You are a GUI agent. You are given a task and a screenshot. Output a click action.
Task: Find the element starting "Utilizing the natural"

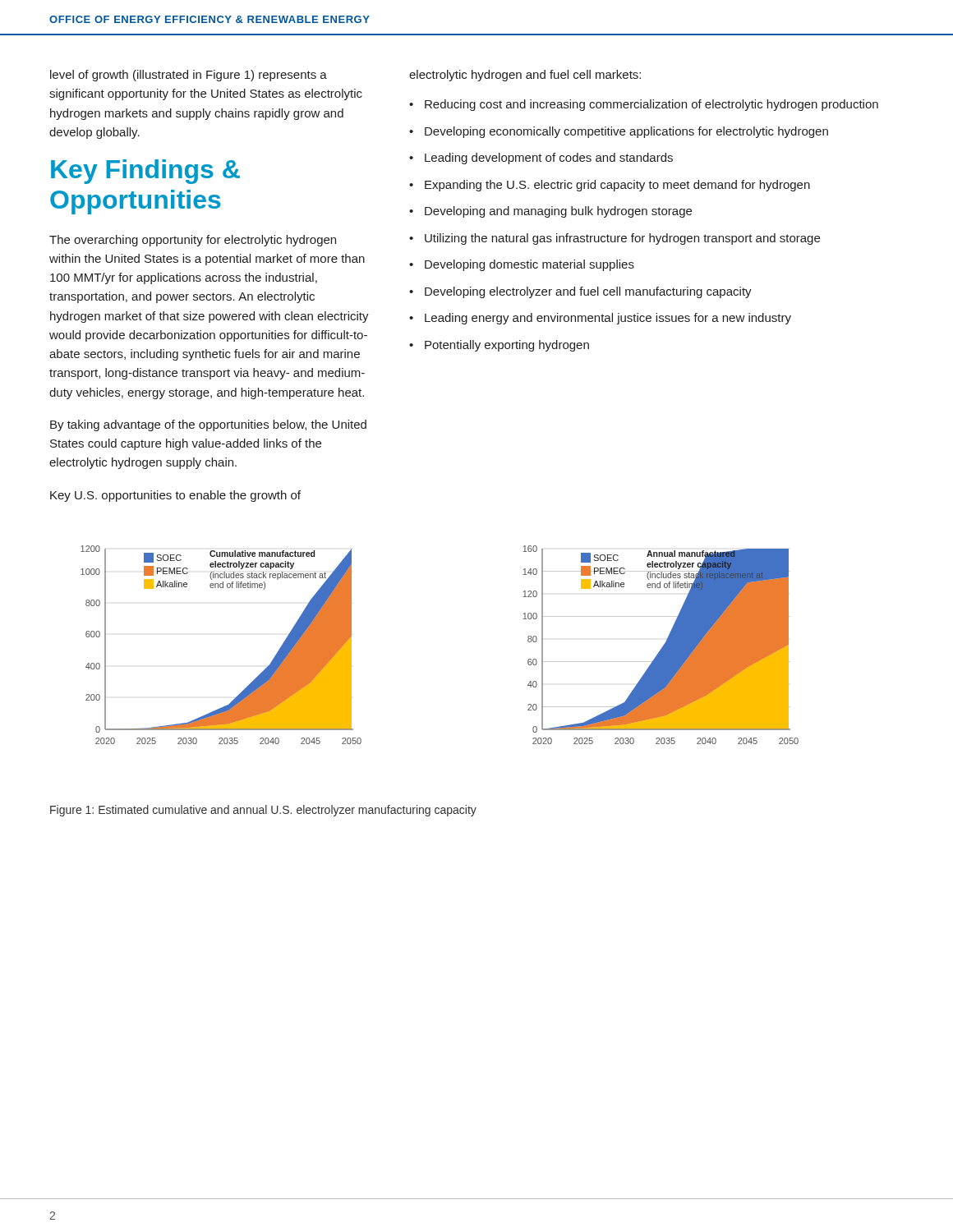click(622, 238)
